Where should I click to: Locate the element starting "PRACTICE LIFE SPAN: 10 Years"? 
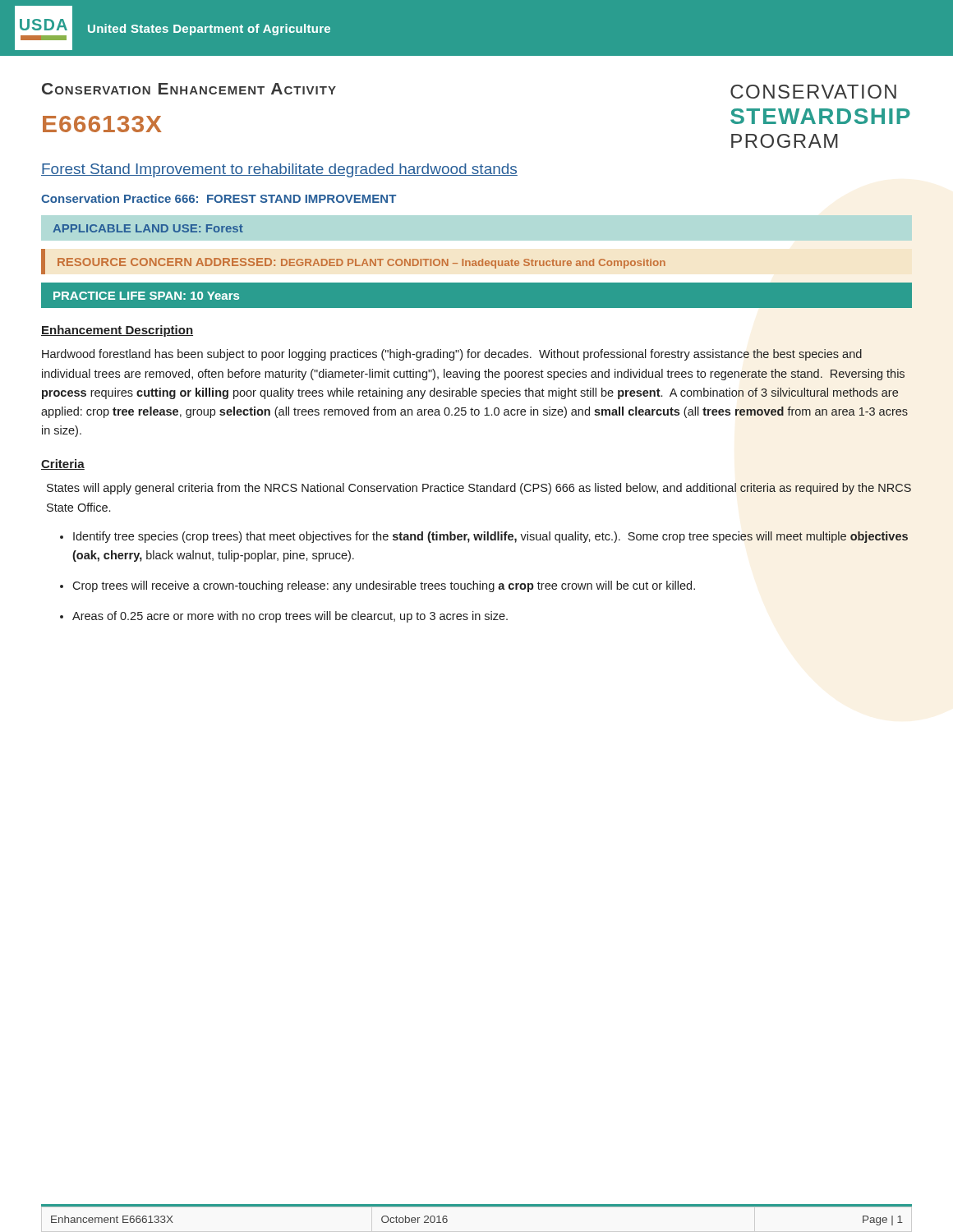pos(146,296)
